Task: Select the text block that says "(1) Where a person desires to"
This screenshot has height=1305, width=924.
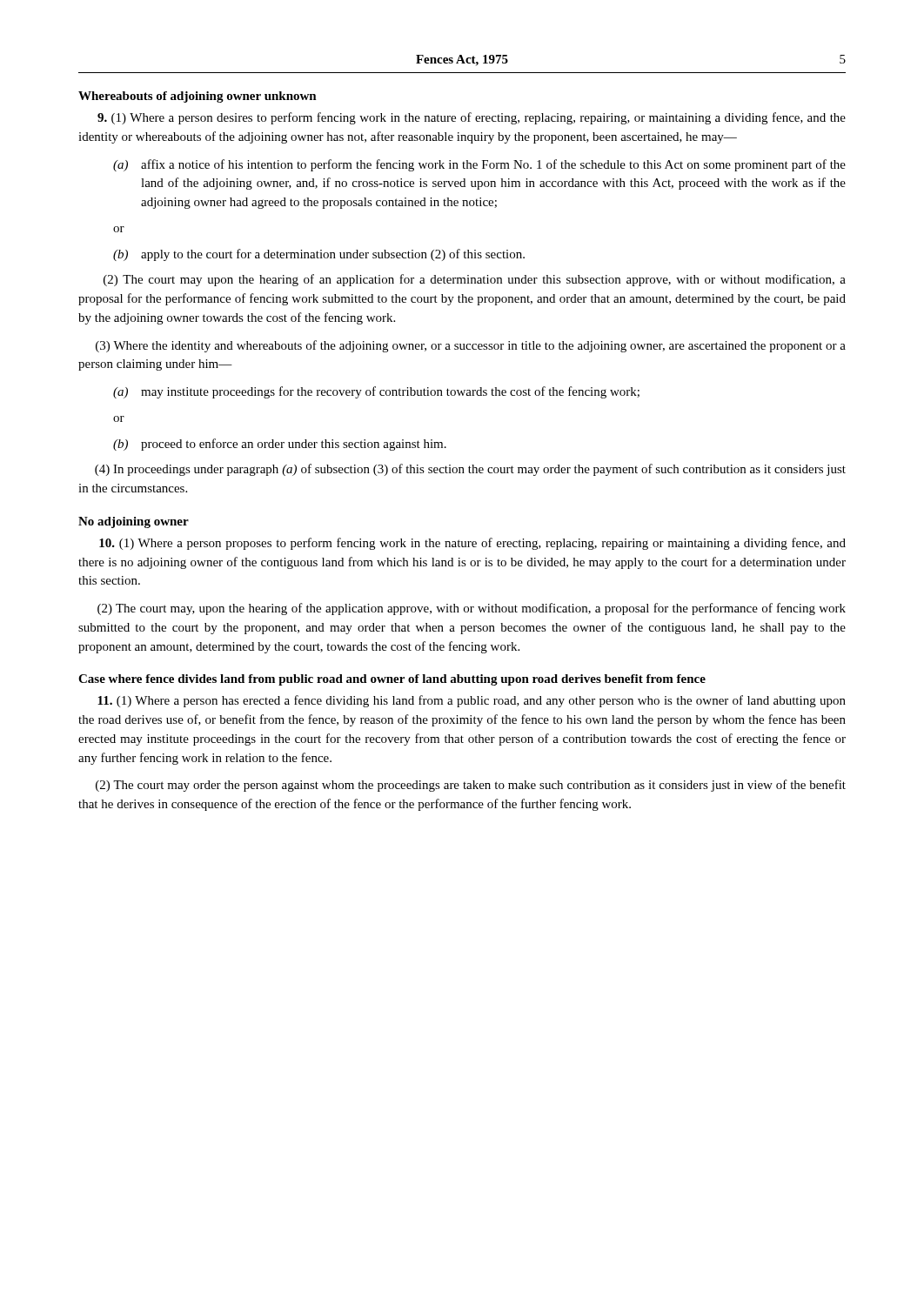Action: click(462, 127)
